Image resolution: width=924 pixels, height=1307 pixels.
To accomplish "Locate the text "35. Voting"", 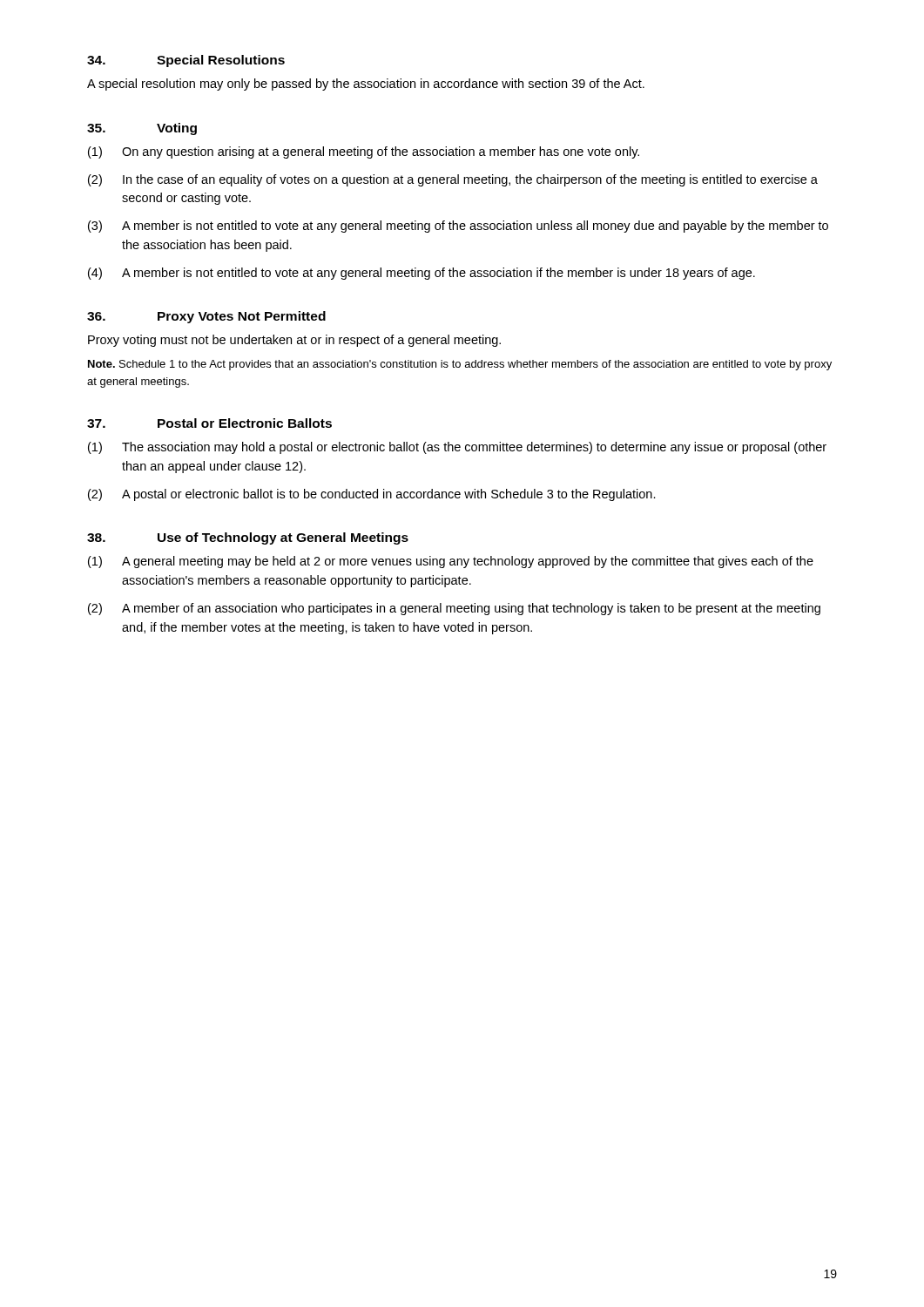I will pyautogui.click(x=98, y=128).
